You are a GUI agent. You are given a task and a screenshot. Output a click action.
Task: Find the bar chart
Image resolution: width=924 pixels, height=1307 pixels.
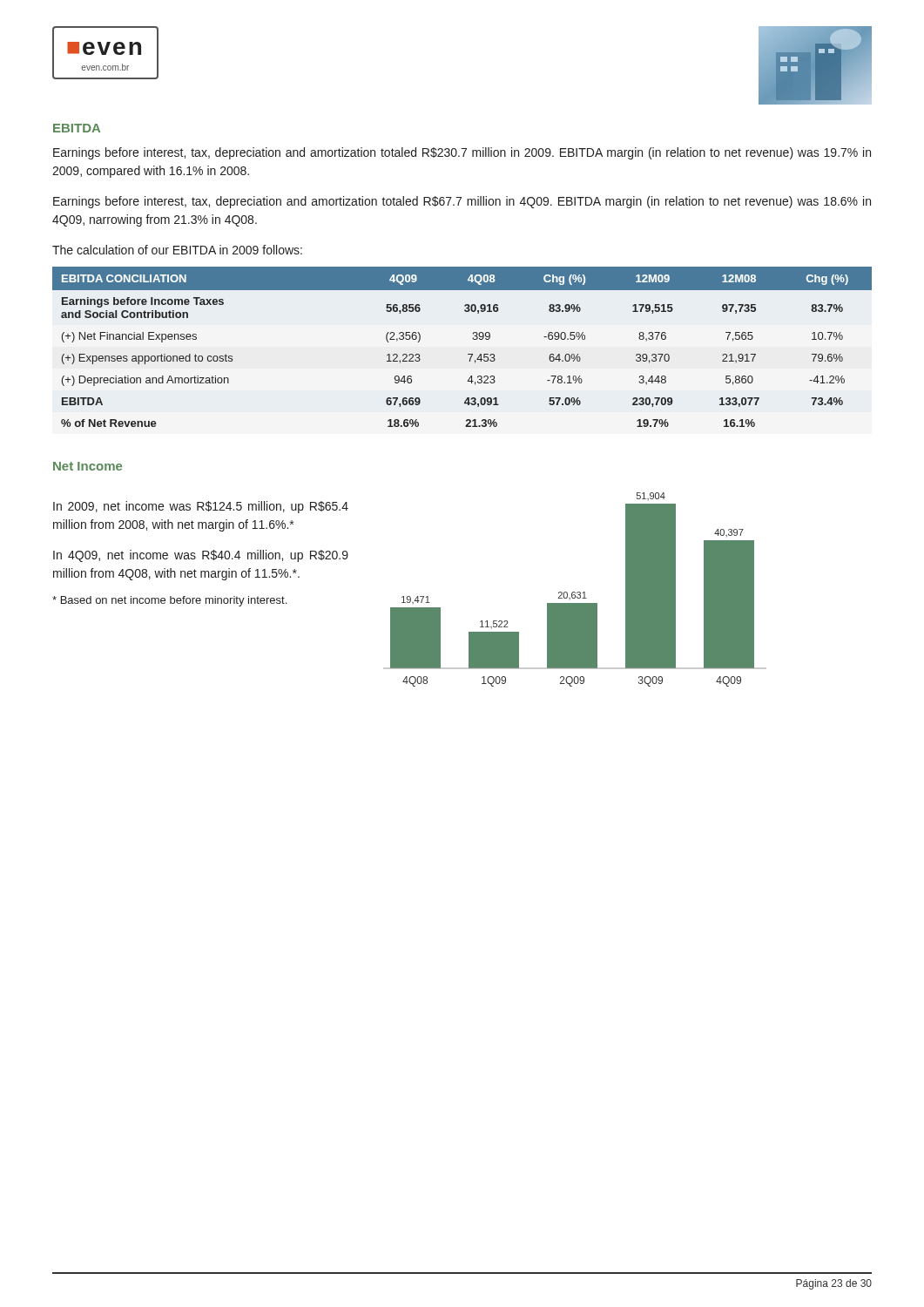coord(623,600)
